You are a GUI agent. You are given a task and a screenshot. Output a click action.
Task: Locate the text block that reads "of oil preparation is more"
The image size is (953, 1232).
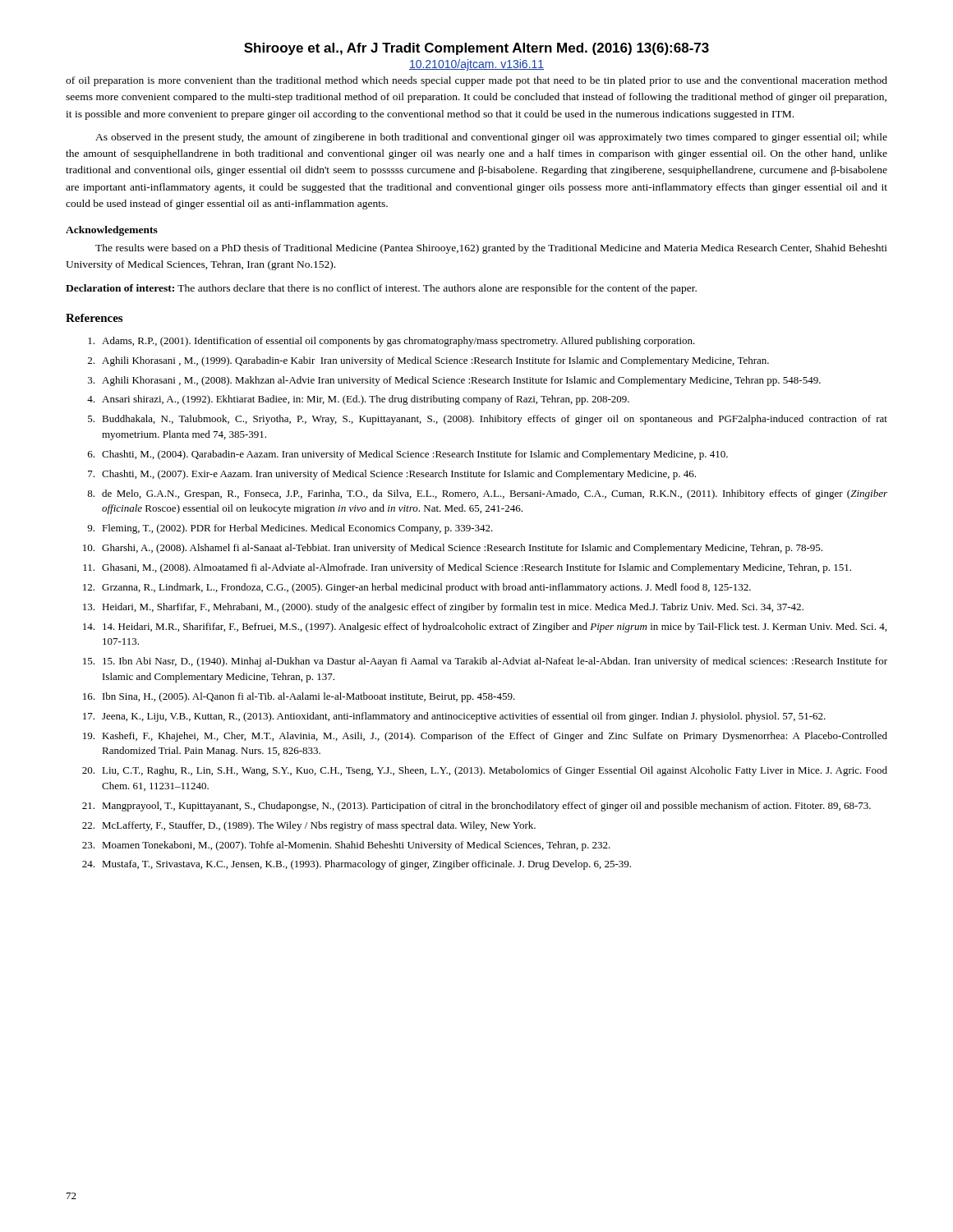point(476,142)
